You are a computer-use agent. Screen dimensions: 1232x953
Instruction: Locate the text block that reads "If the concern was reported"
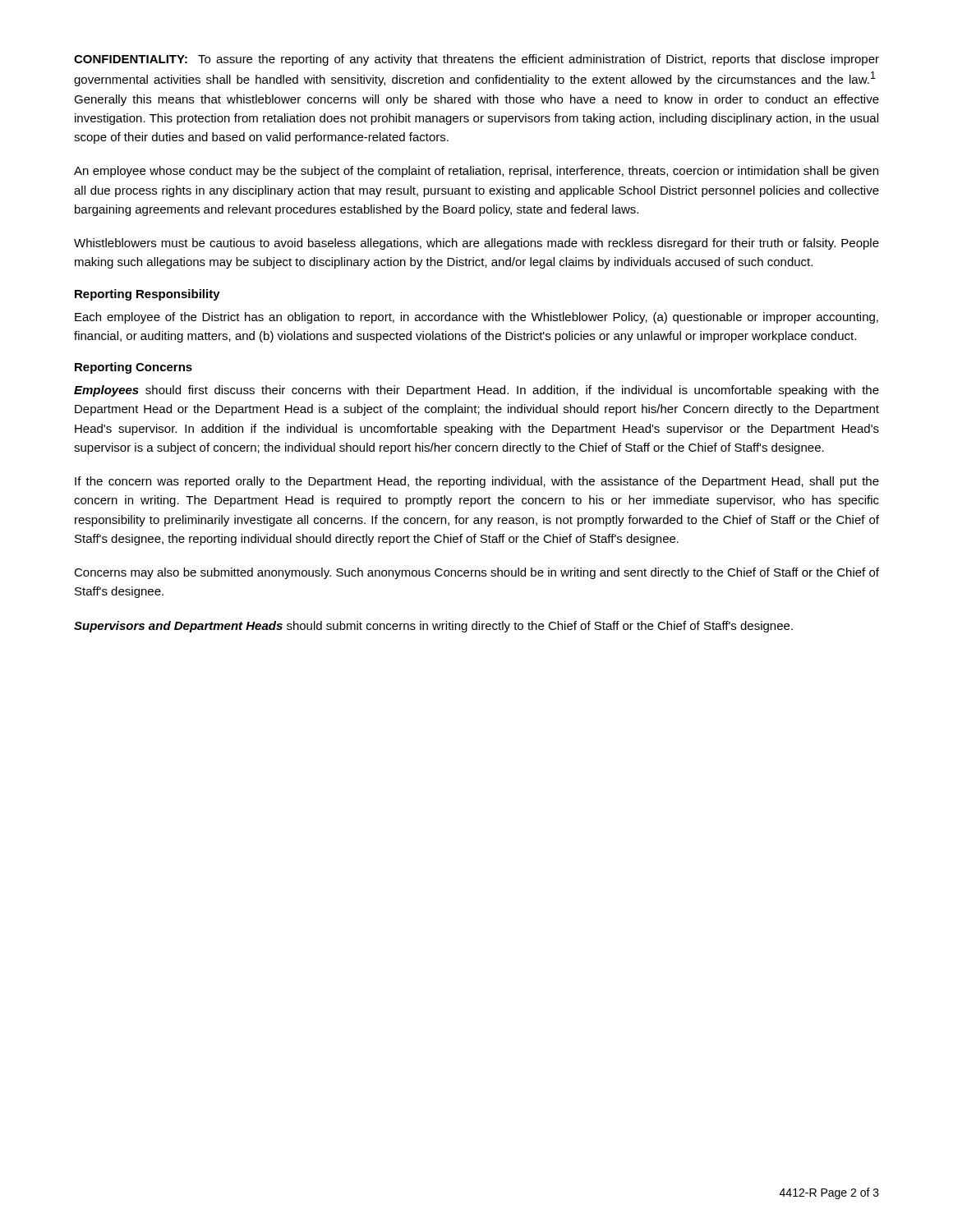(x=476, y=510)
